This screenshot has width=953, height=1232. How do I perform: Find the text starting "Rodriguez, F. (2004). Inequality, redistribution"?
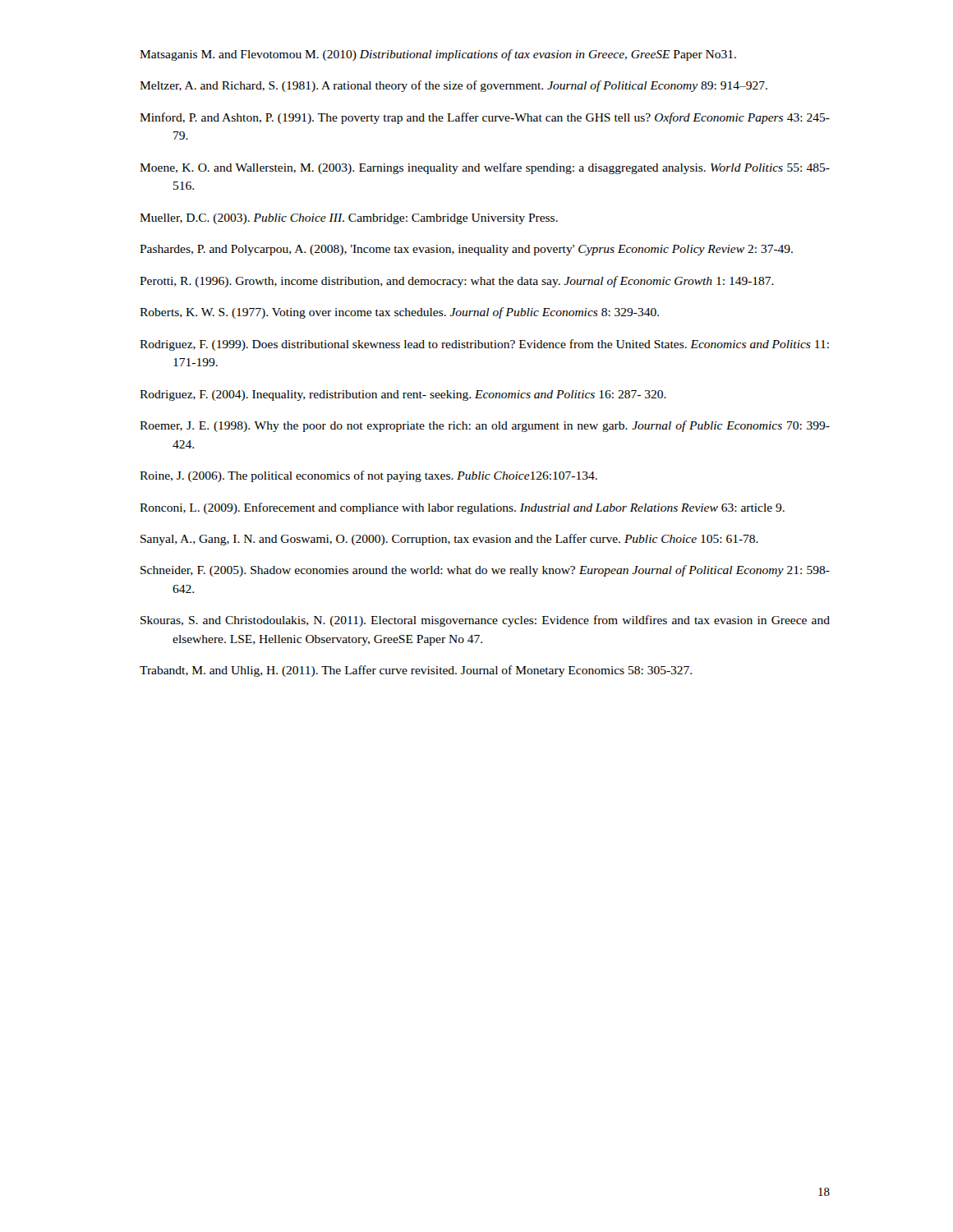tap(403, 394)
